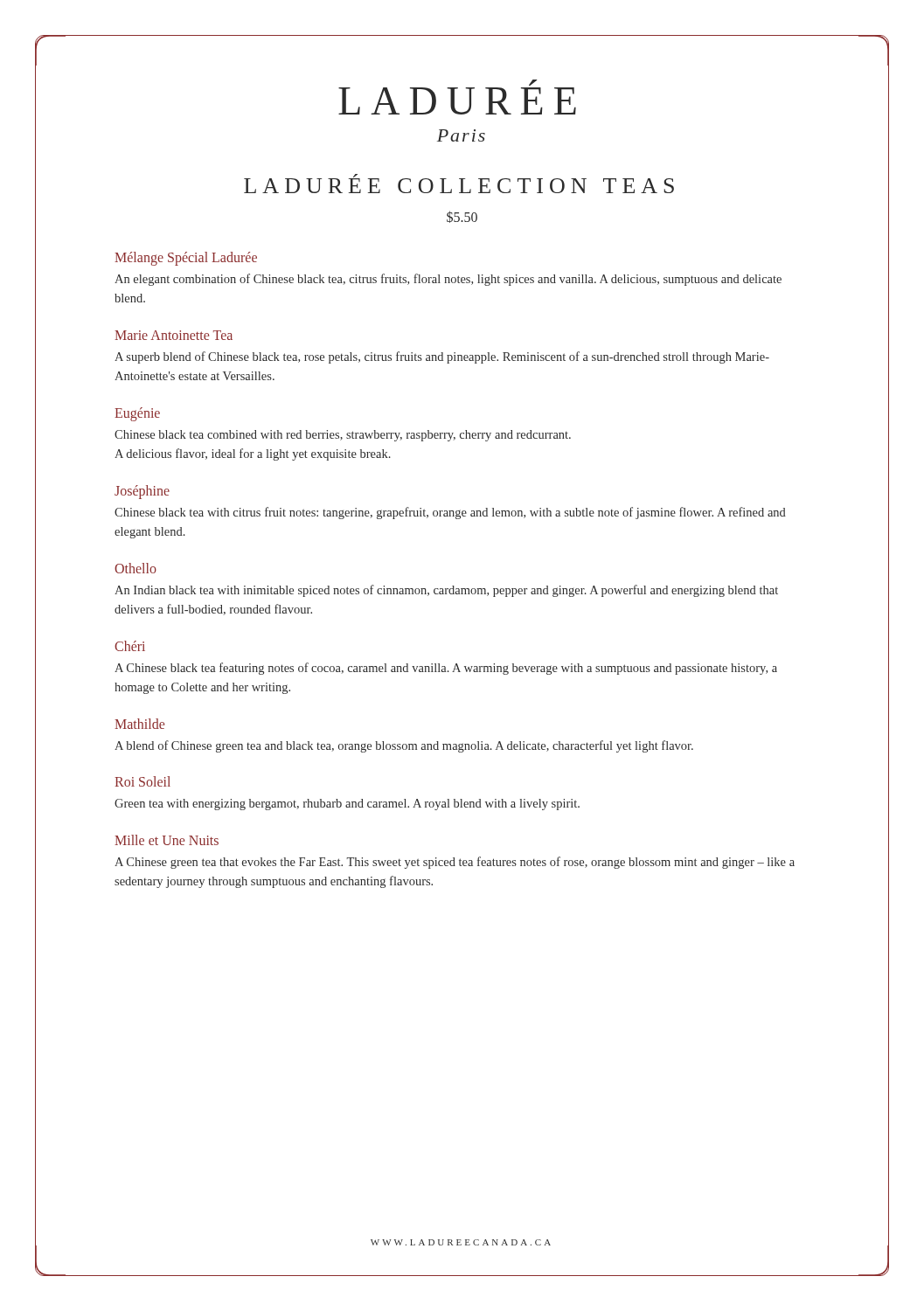Locate the text block with the text "An Indian black tea with inimitable spiced notes"
Image resolution: width=924 pixels, height=1311 pixels.
[462, 600]
